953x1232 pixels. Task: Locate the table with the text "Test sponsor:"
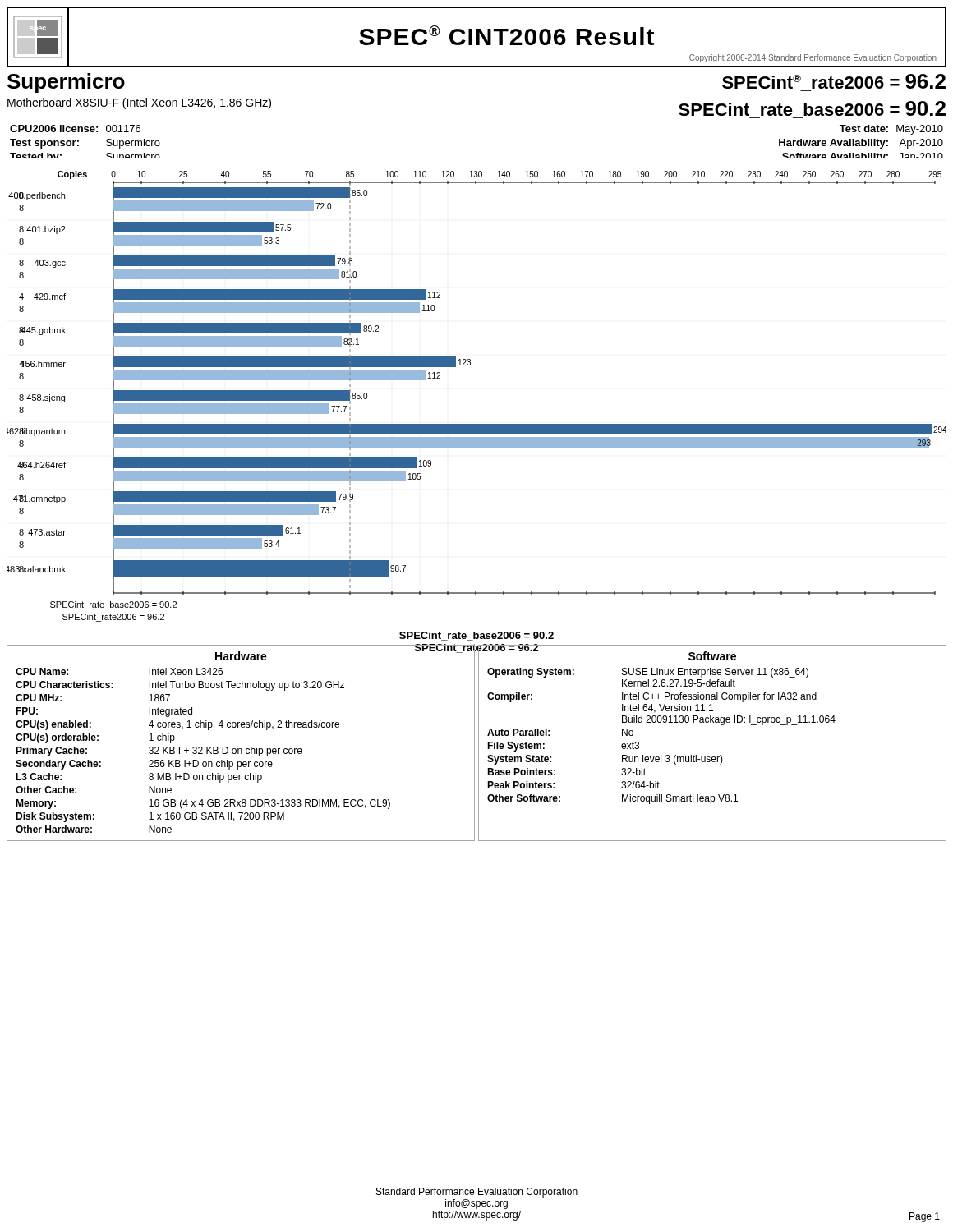click(x=179, y=143)
